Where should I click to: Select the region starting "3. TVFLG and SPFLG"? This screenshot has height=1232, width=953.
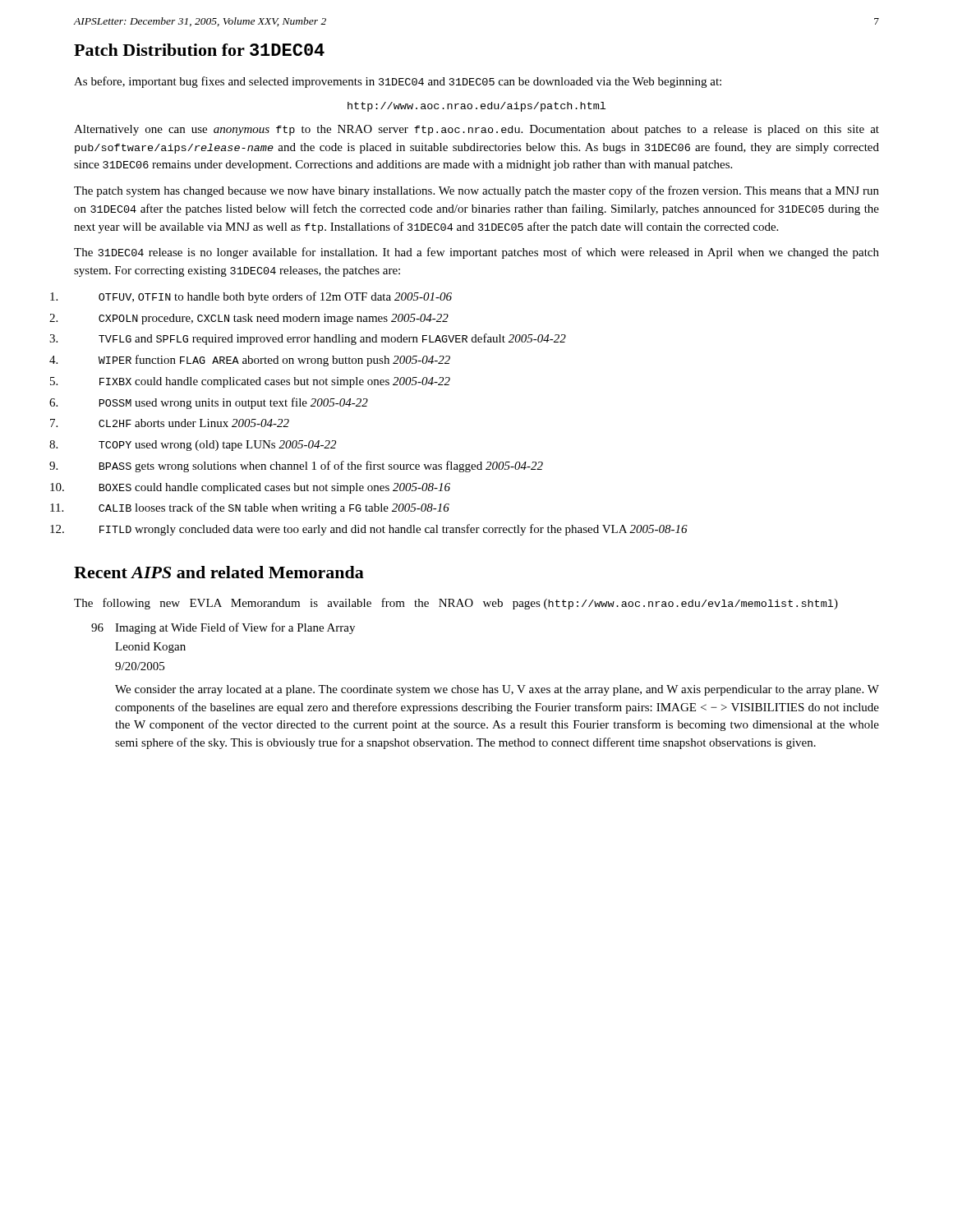click(x=320, y=339)
